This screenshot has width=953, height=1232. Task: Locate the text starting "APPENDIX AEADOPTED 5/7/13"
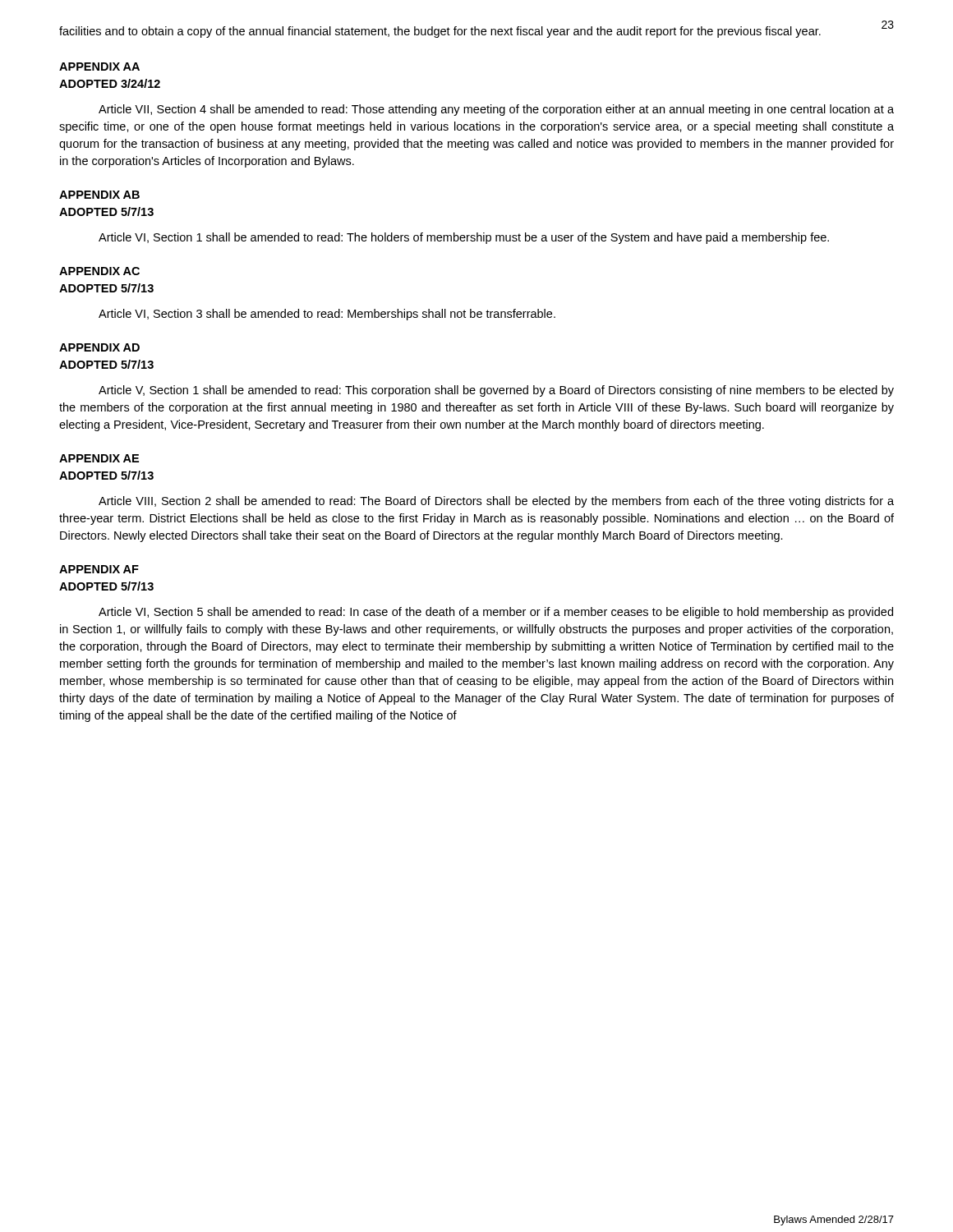click(x=99, y=458)
